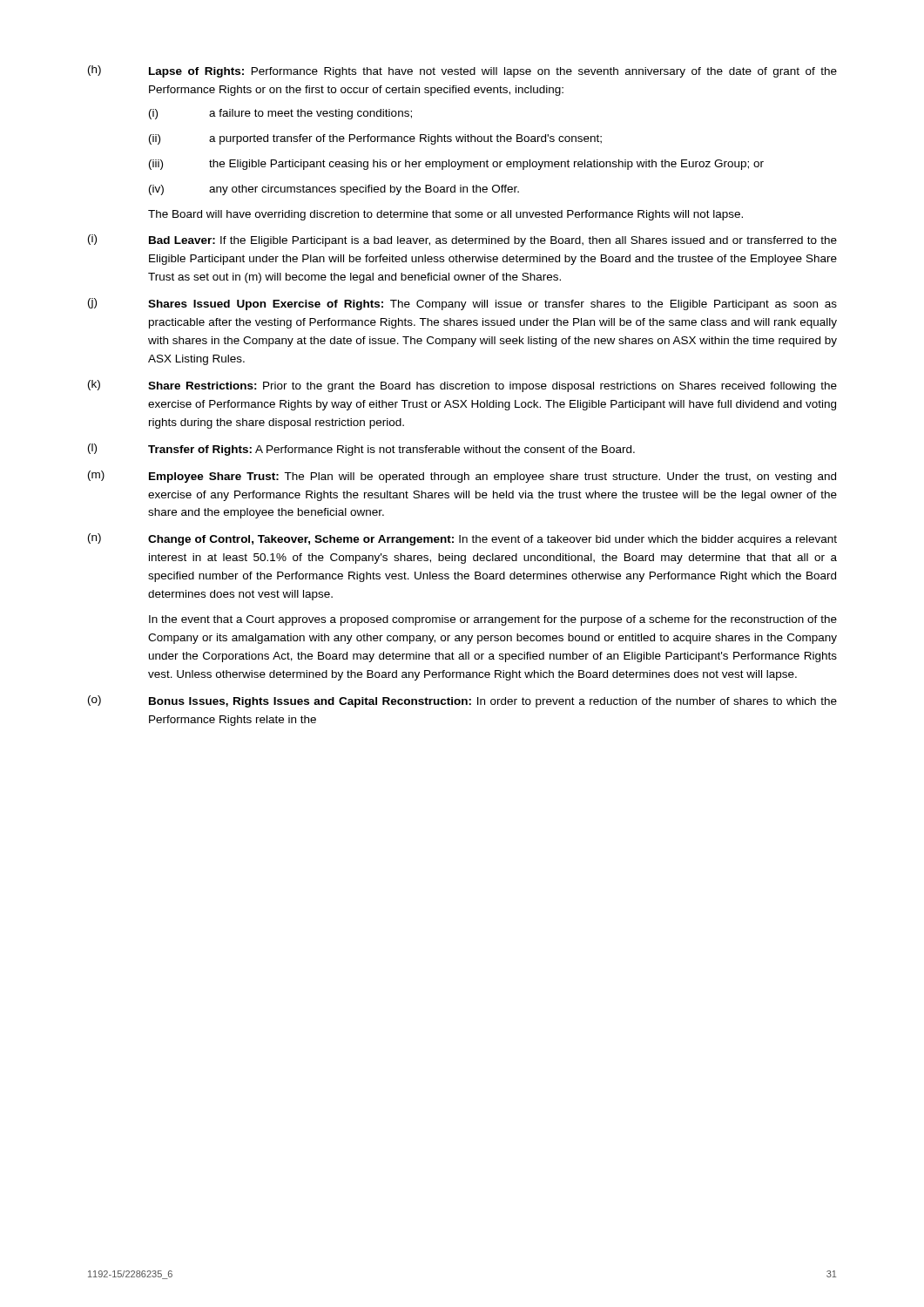Point to the block beginning "(o) Bonus Issues, Rights Issues and Capital"

point(462,711)
